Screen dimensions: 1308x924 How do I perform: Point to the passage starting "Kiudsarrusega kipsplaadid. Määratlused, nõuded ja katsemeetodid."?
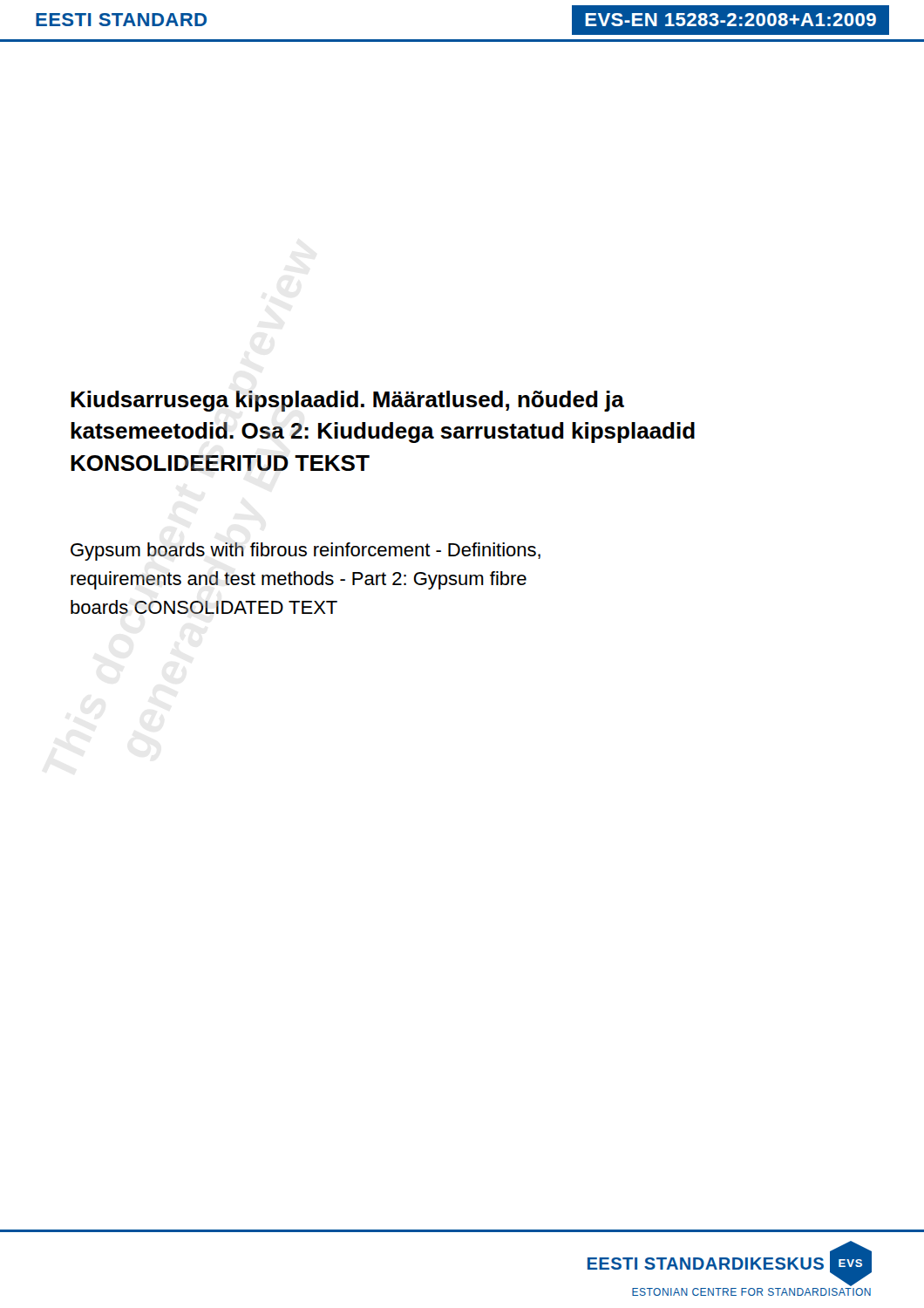click(x=383, y=431)
